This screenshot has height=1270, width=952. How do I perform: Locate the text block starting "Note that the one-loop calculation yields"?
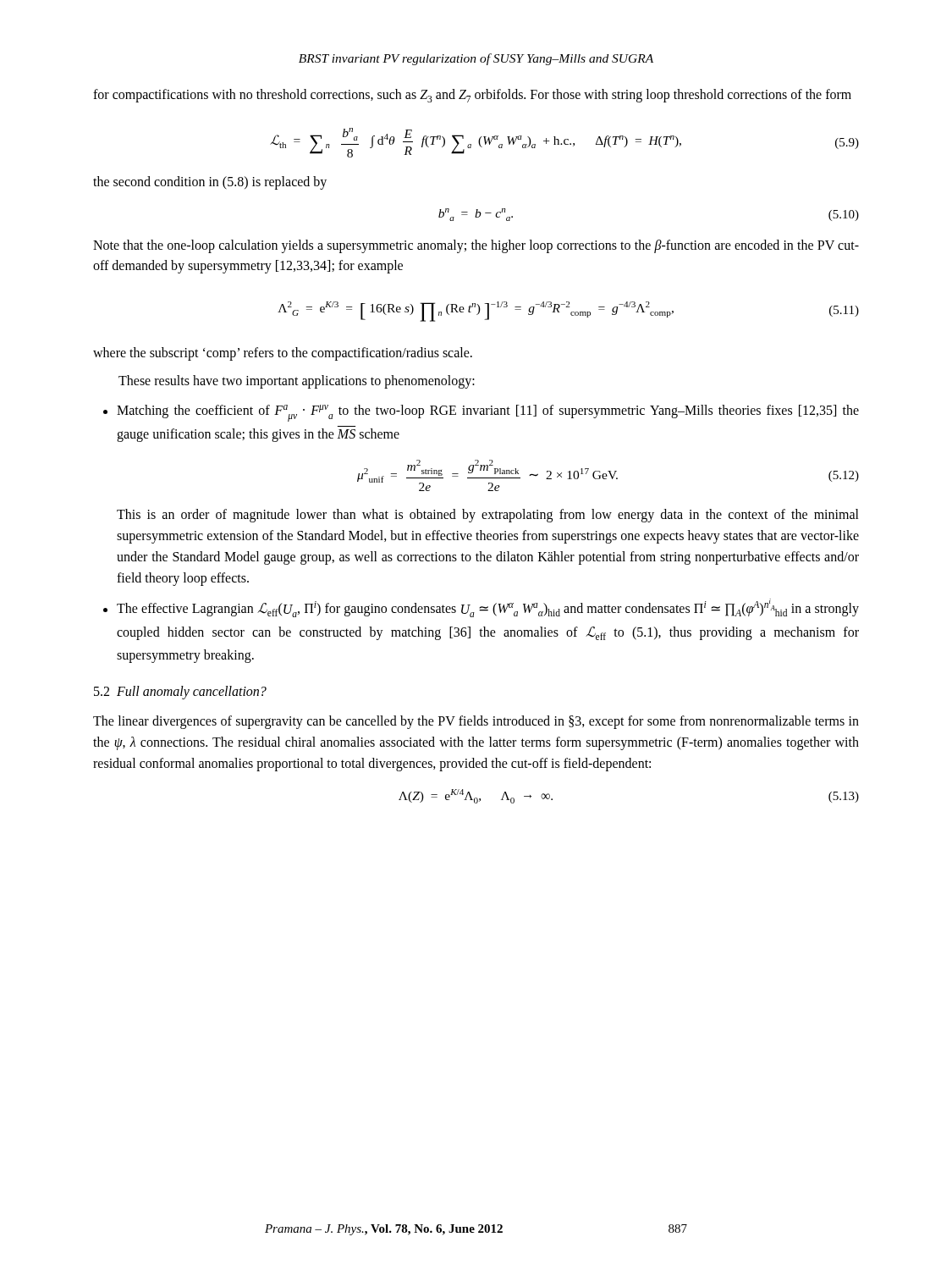476,255
